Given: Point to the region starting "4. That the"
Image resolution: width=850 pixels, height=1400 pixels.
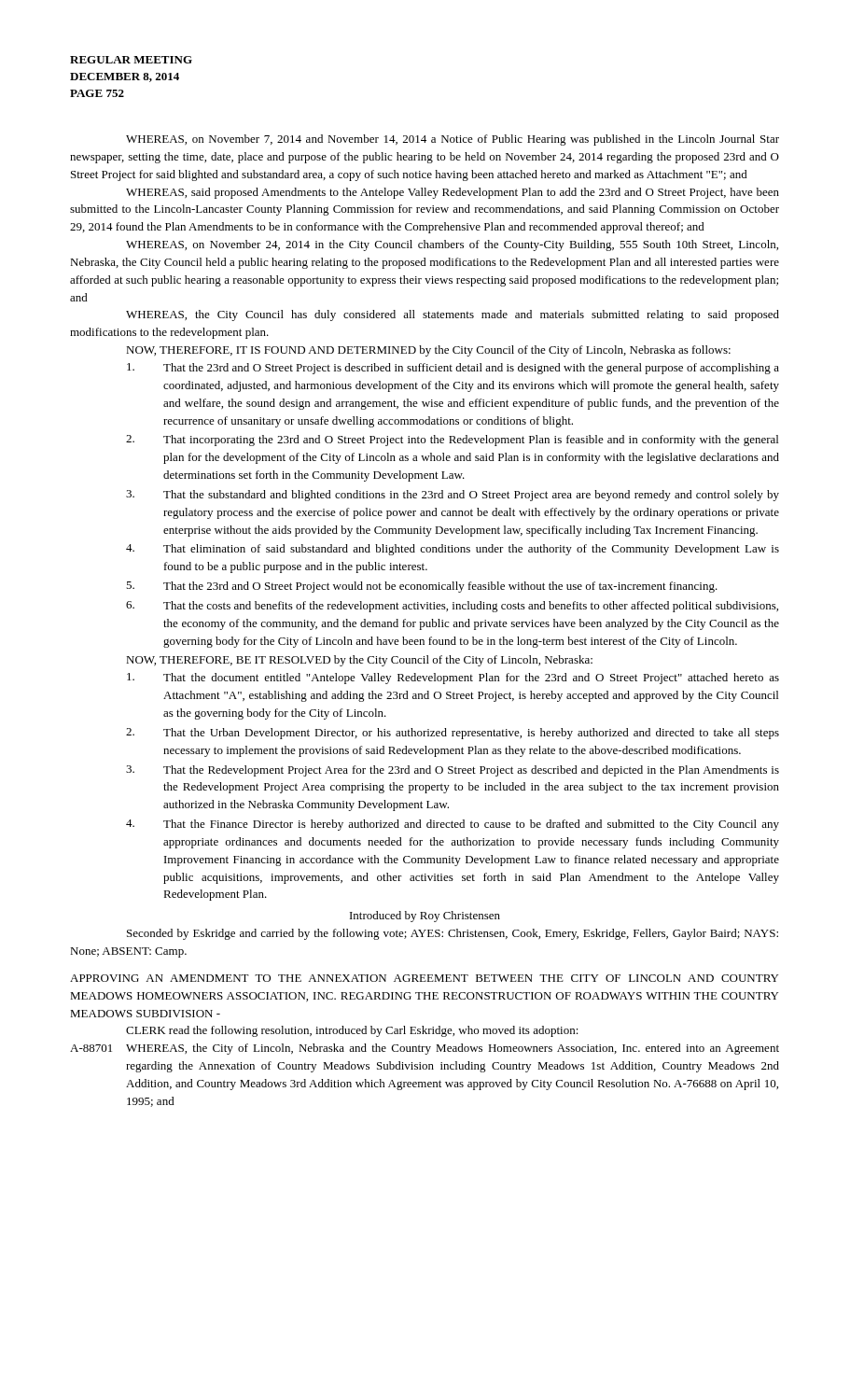Looking at the screenshot, I should 453,860.
